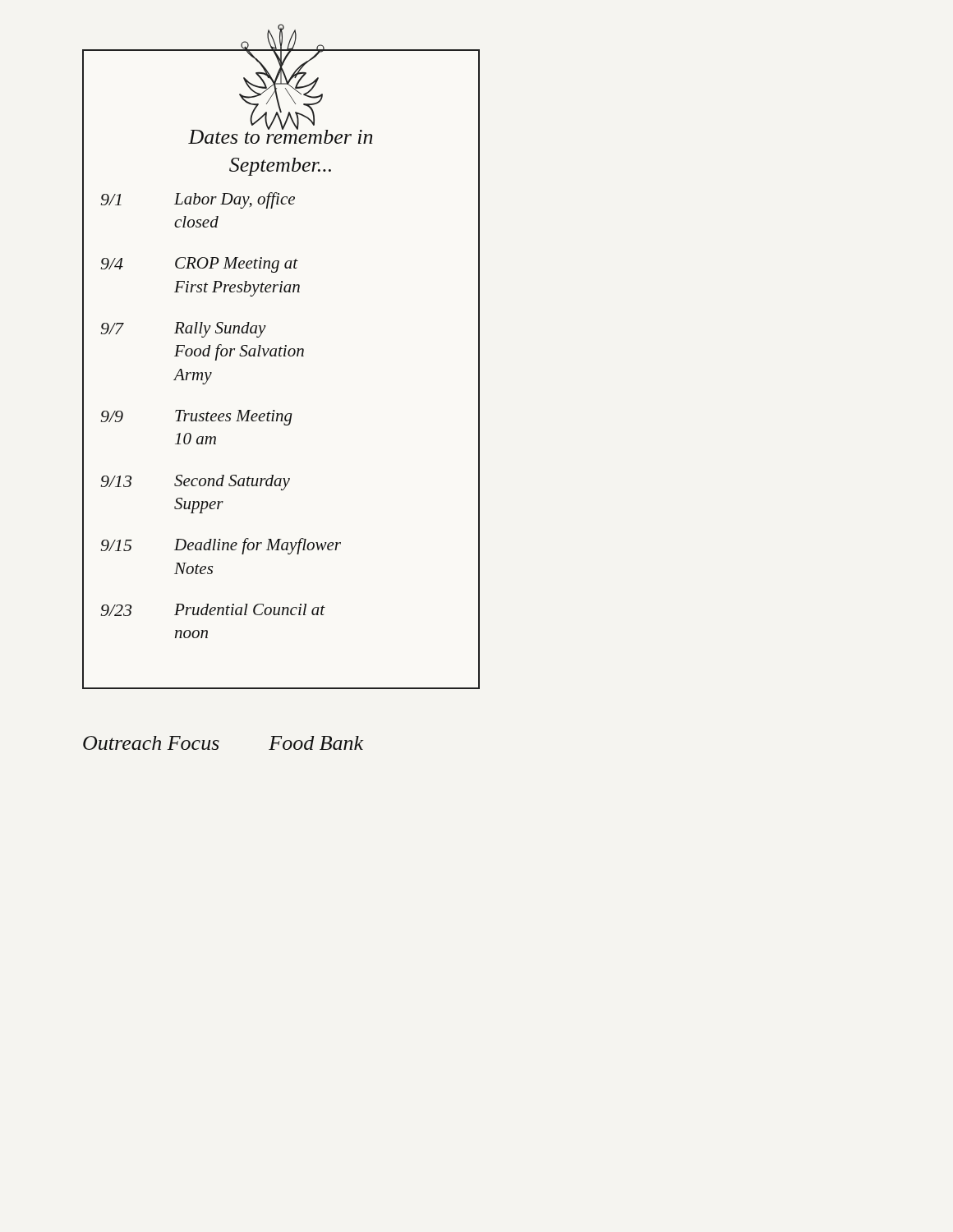Select the text starting "Outreach Focus Food Bank"
The width and height of the screenshot is (953, 1232).
click(x=223, y=743)
